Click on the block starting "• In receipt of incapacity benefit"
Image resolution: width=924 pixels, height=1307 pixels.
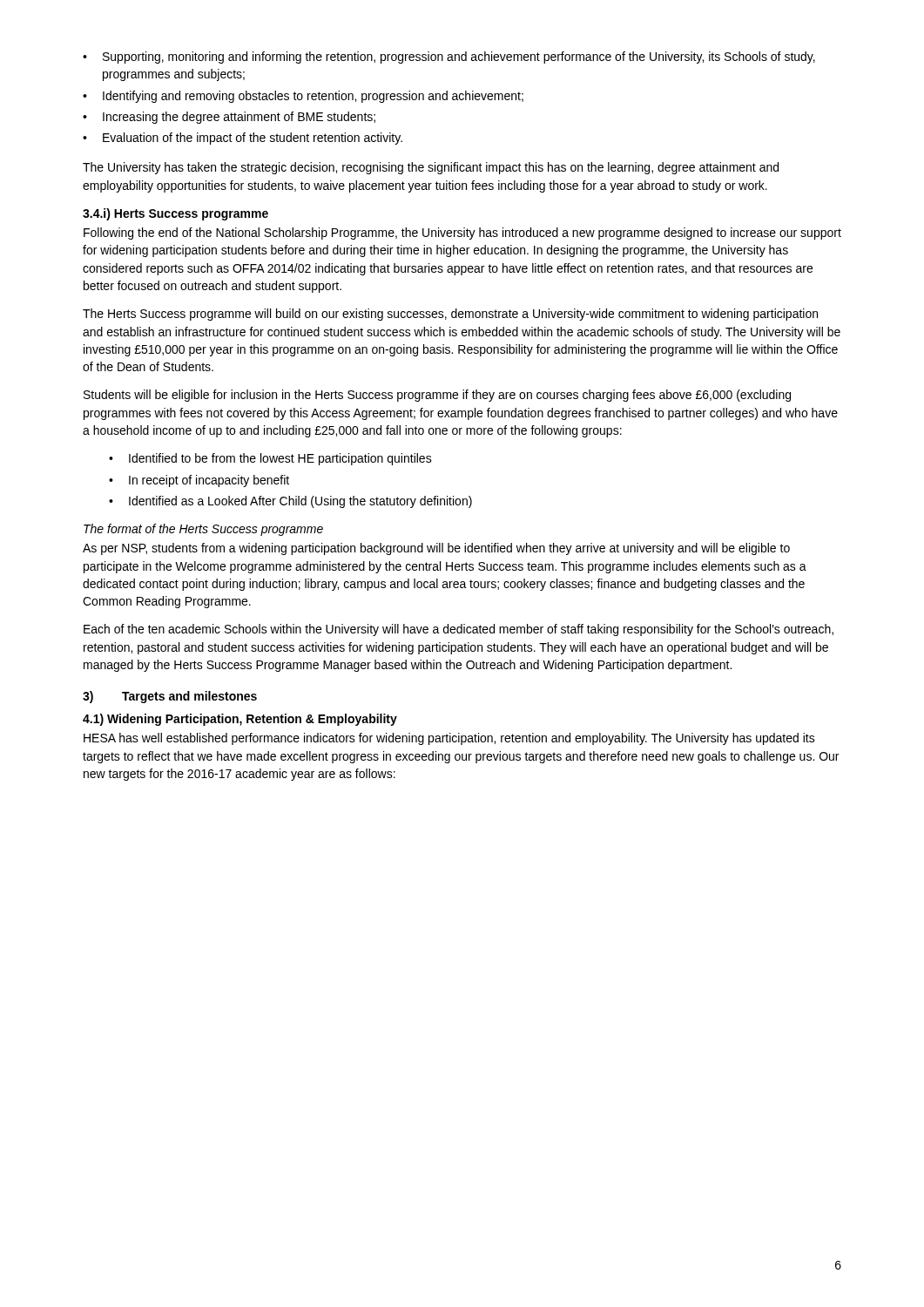pos(199,481)
